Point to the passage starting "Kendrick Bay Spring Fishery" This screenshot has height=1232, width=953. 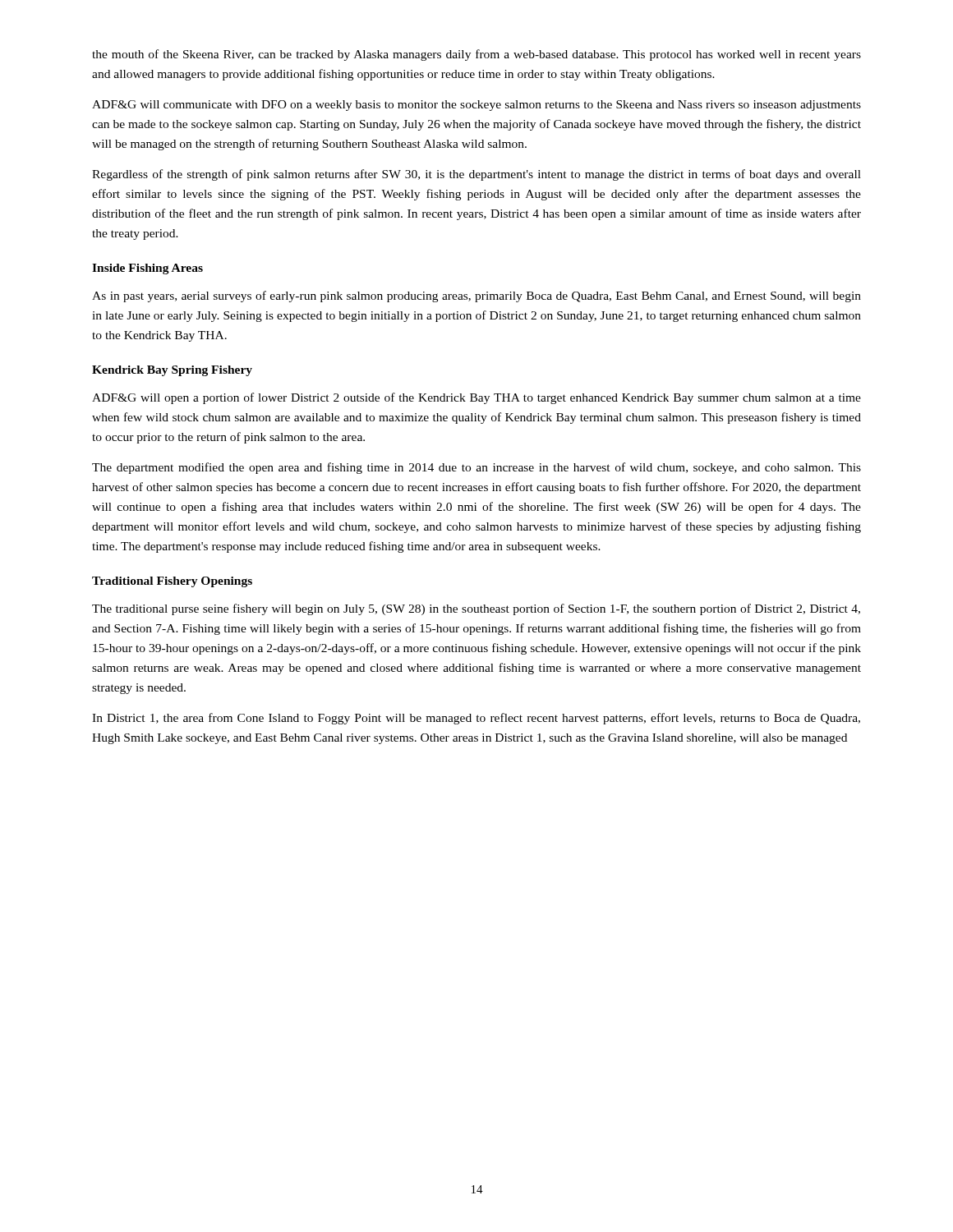172,369
